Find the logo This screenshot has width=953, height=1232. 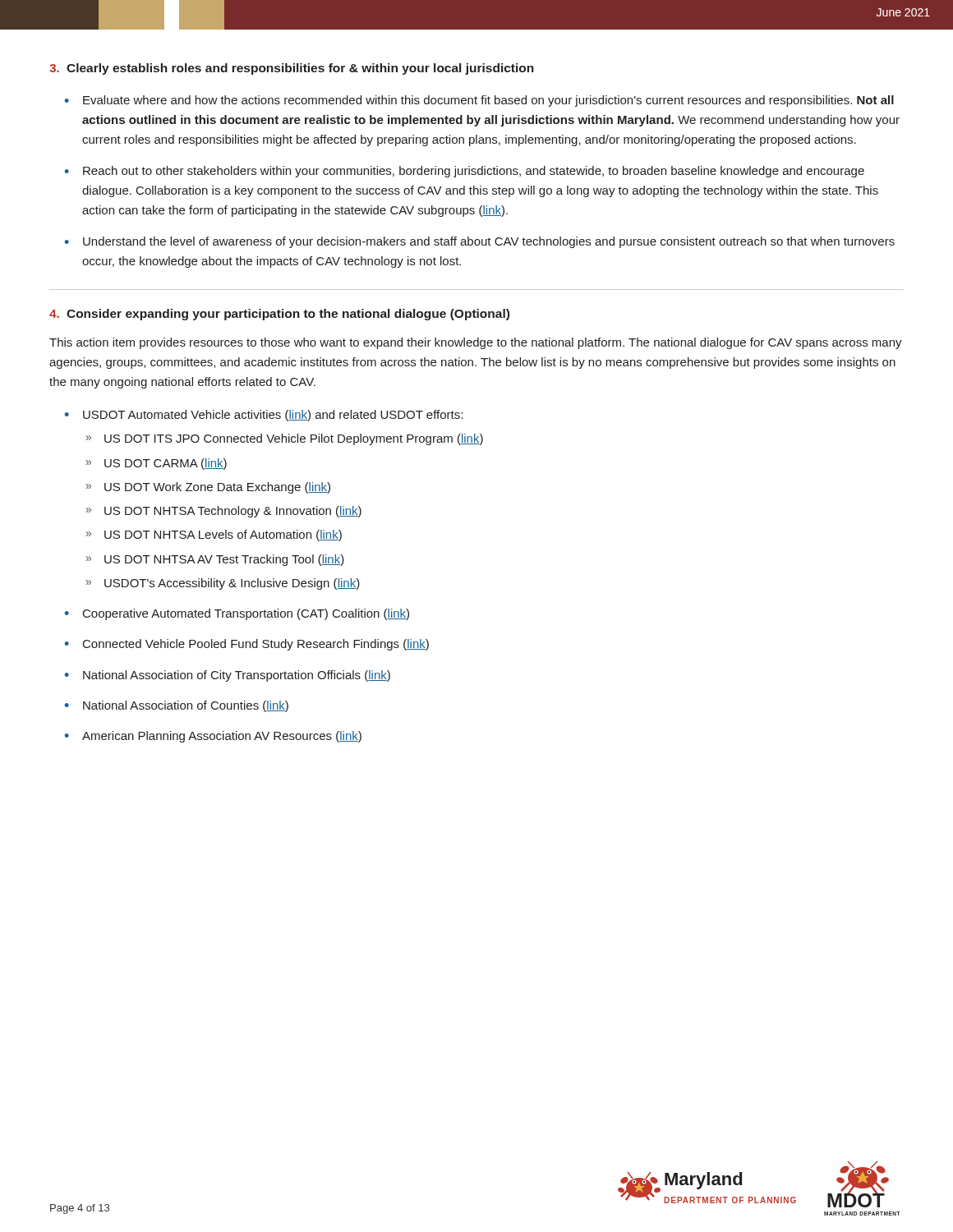click(x=761, y=1188)
